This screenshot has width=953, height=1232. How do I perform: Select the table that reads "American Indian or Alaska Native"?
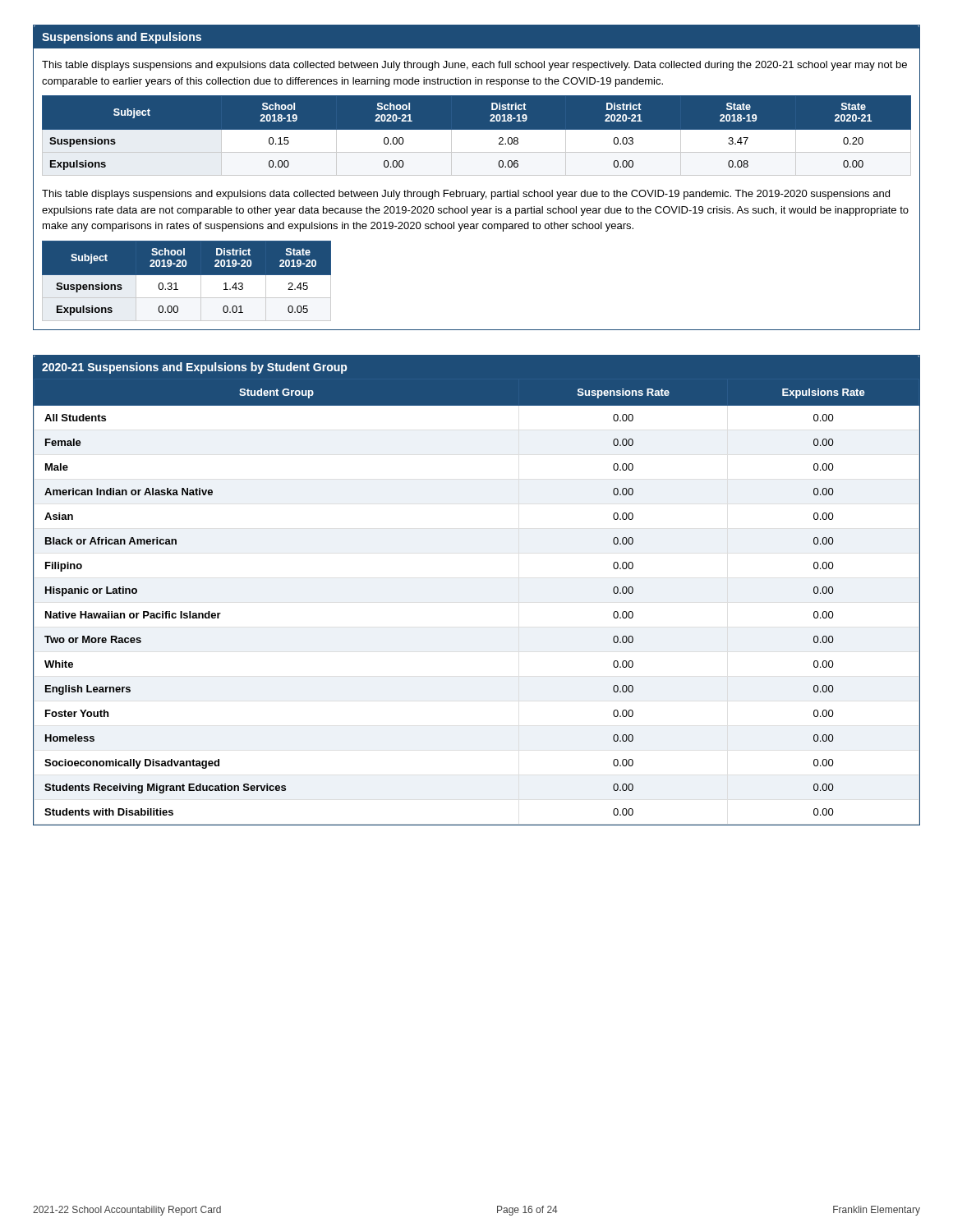coord(476,601)
